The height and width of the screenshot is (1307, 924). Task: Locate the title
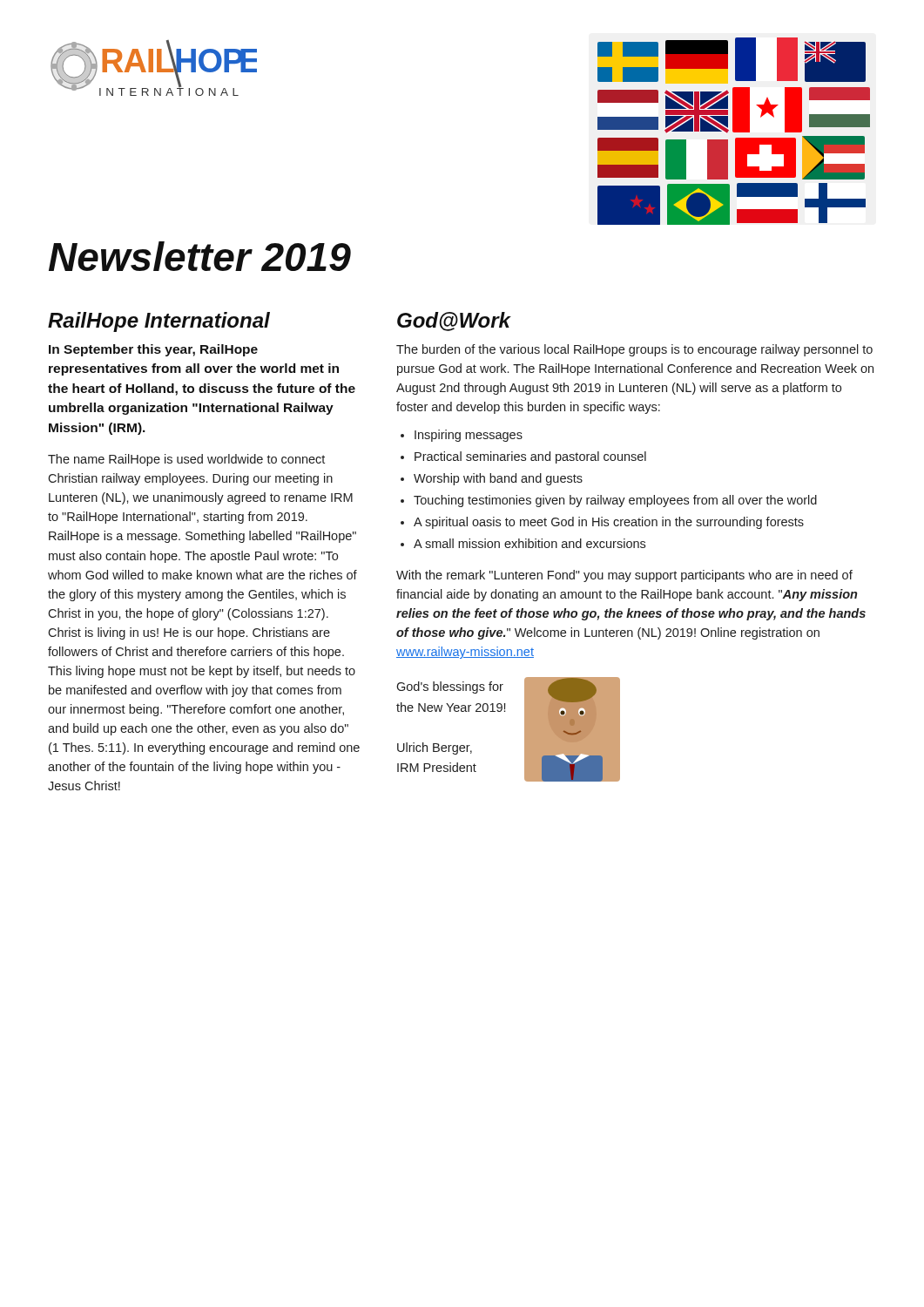[462, 257]
